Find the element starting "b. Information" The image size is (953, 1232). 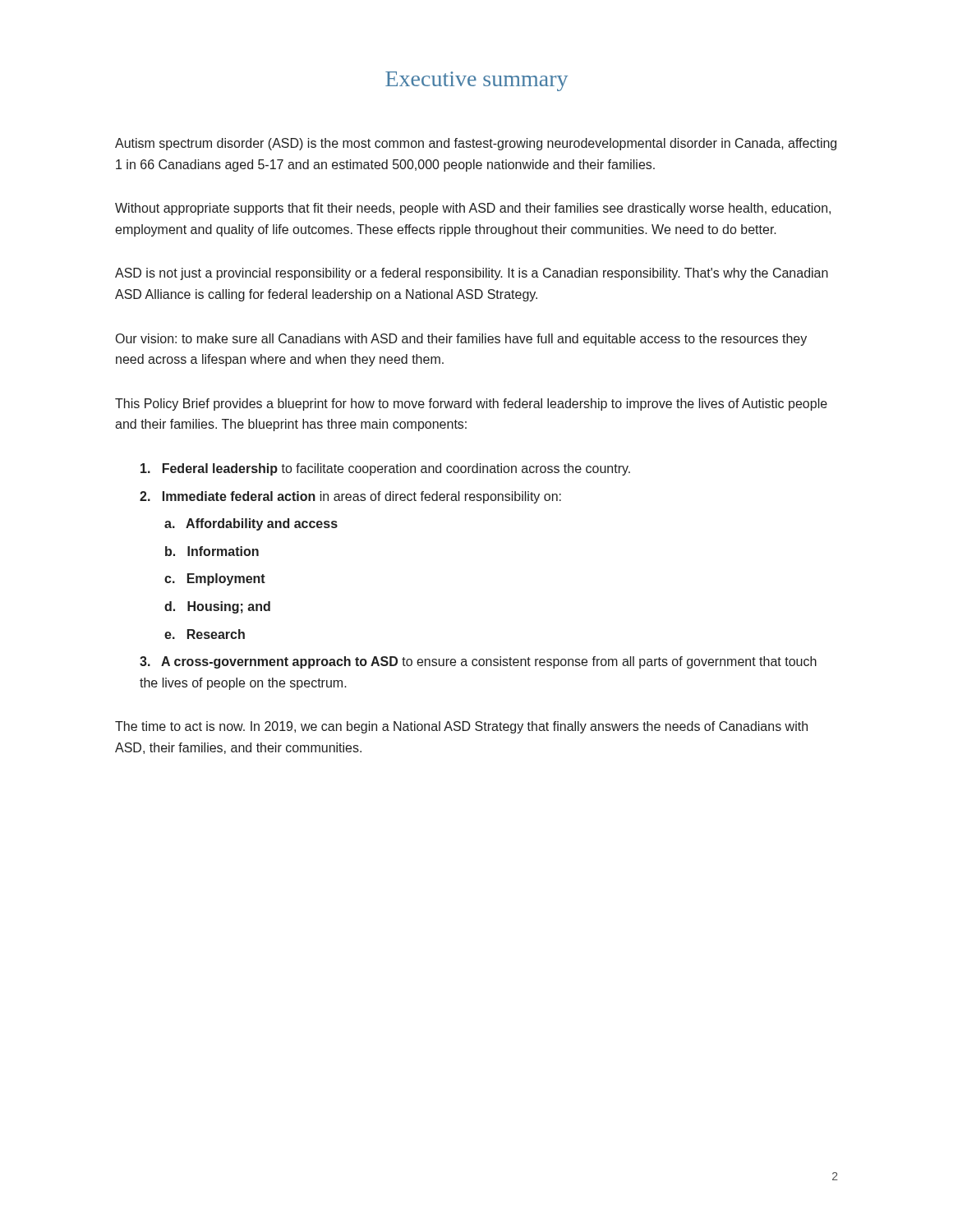(x=212, y=551)
